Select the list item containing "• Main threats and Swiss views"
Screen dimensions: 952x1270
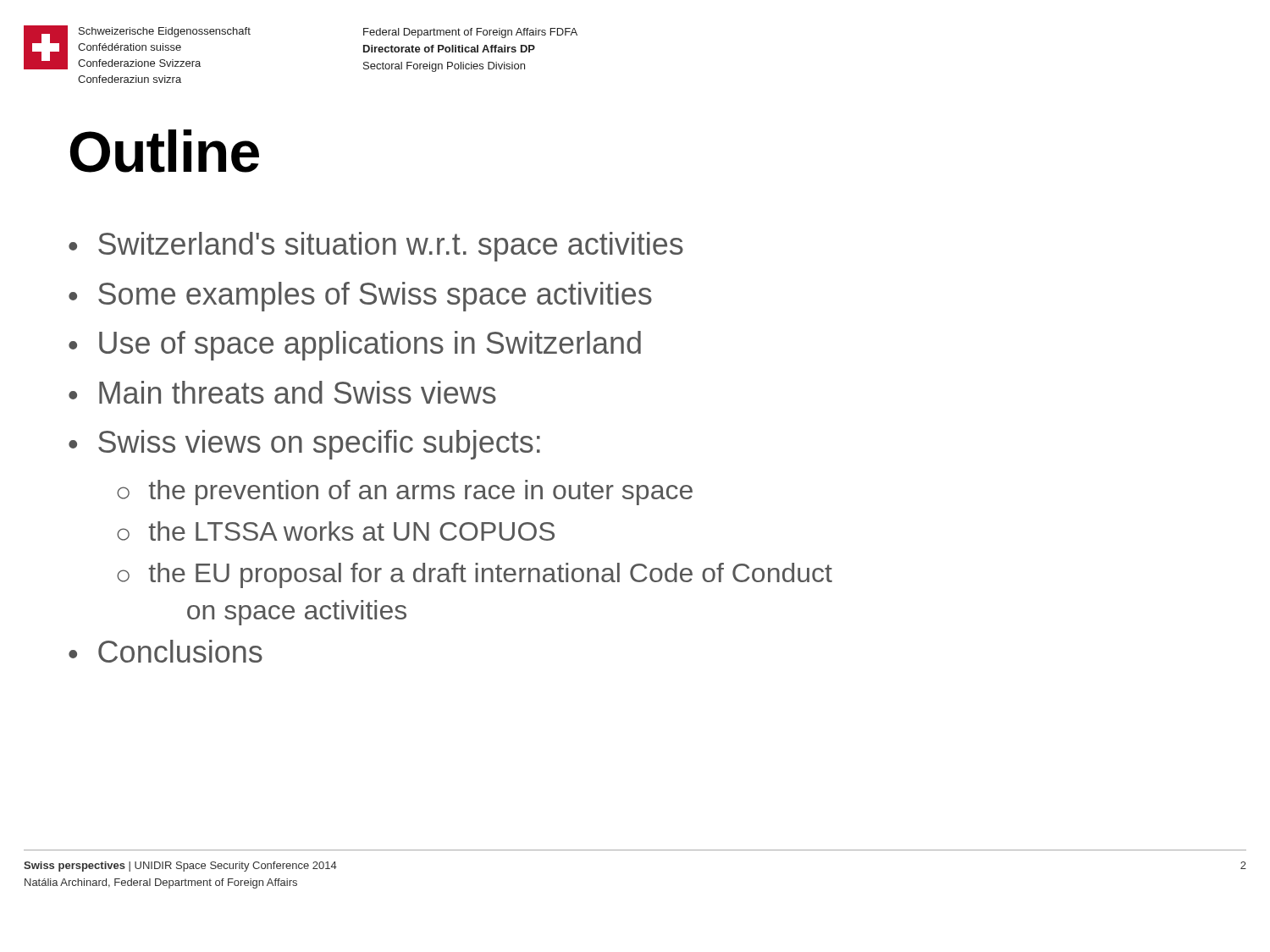pos(282,394)
